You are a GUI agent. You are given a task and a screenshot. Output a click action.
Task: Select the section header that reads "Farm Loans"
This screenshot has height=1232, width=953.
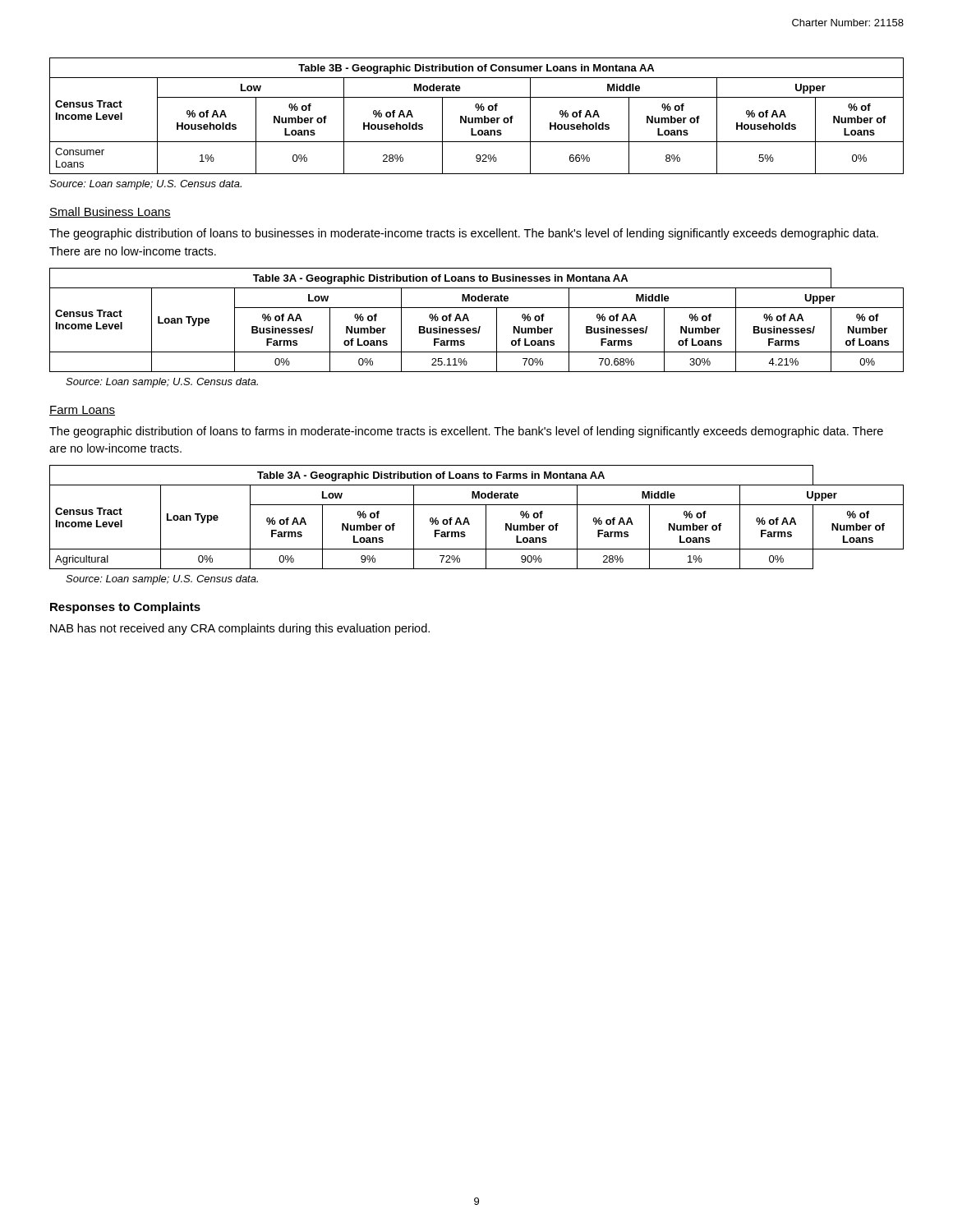82,409
